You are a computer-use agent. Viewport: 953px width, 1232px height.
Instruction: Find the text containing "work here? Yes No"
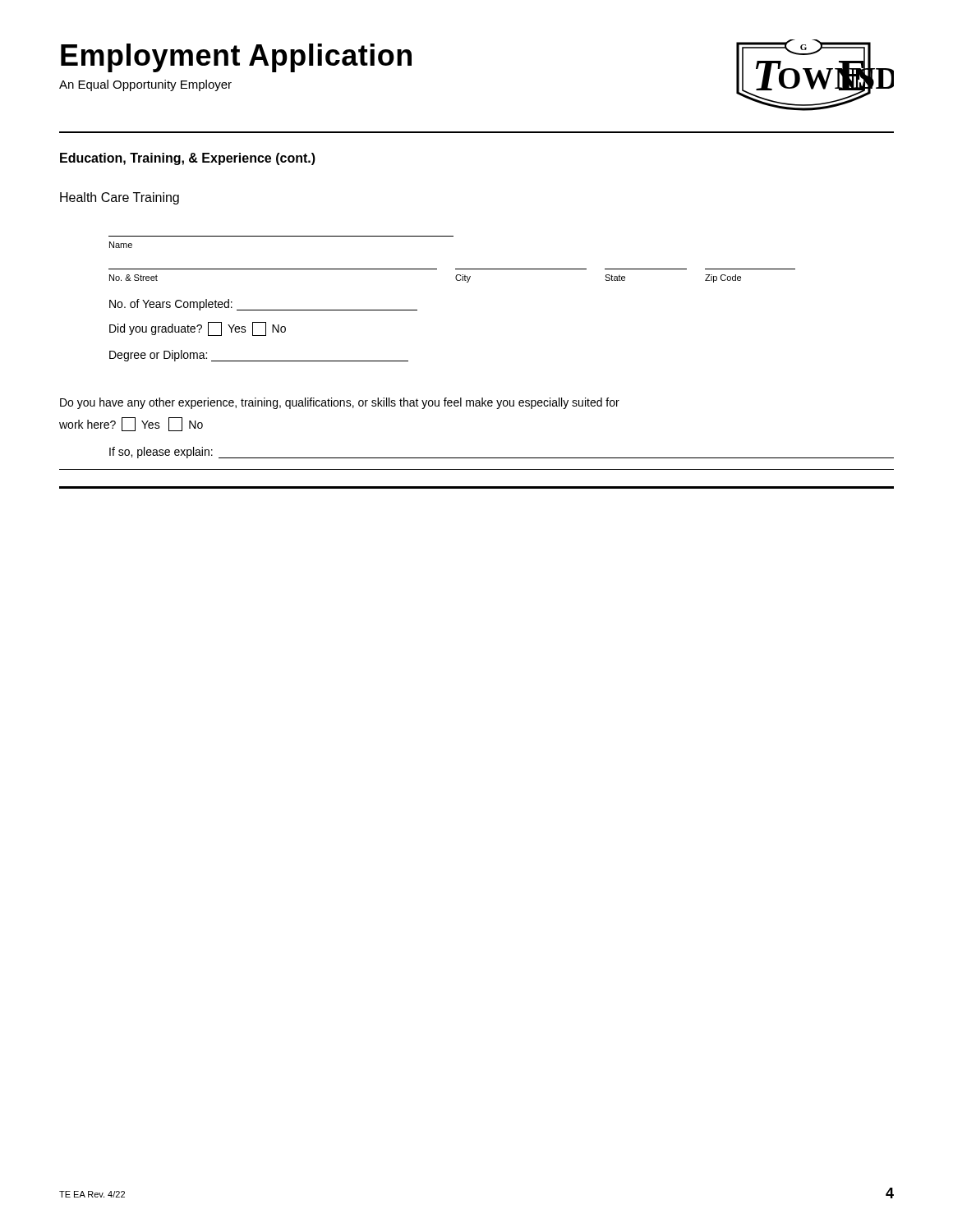[x=131, y=425]
